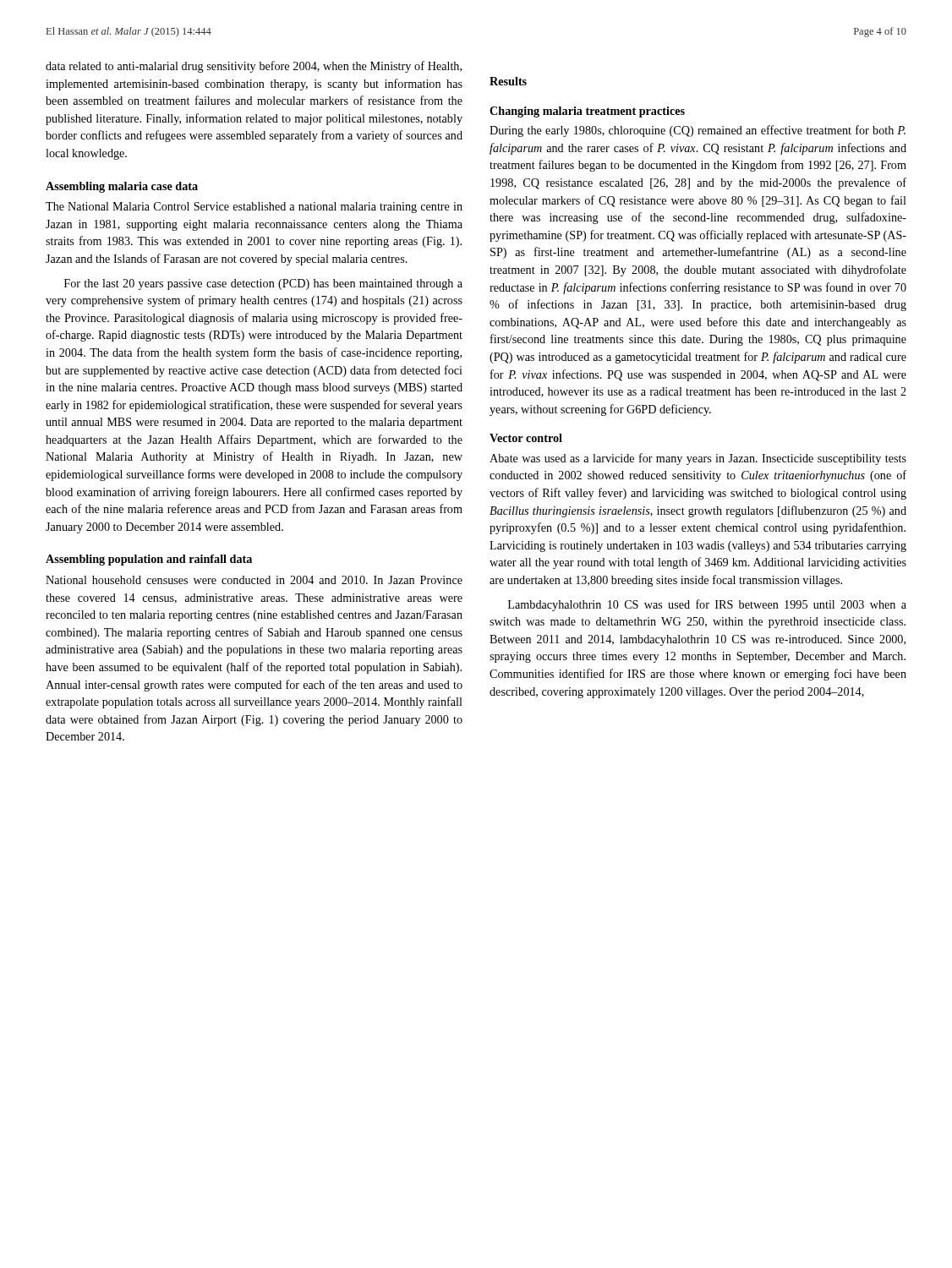Screen dimensions: 1268x952
Task: Navigate to the text block starting "Vector control"
Action: coord(526,438)
